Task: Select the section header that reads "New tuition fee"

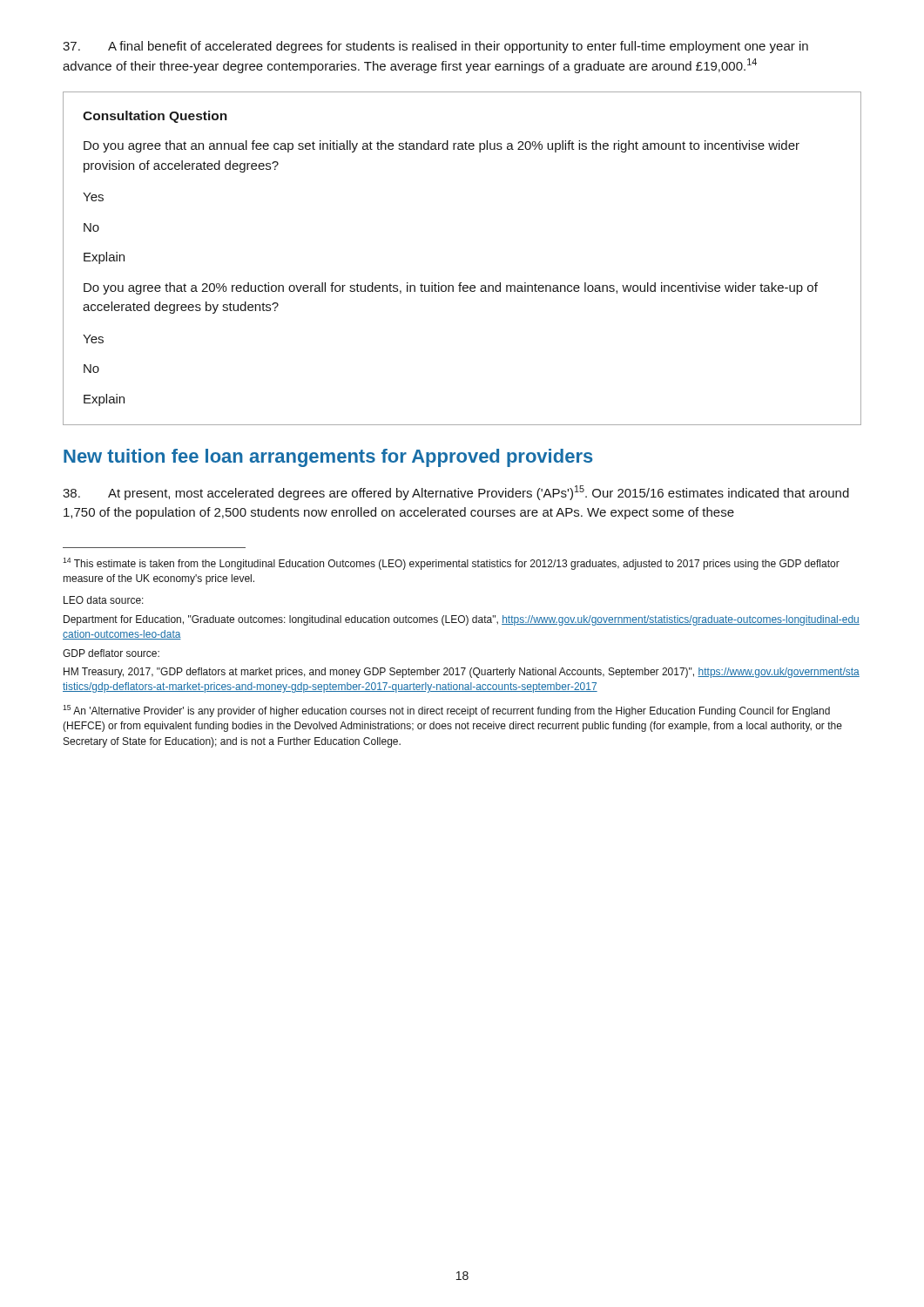Action: point(328,456)
